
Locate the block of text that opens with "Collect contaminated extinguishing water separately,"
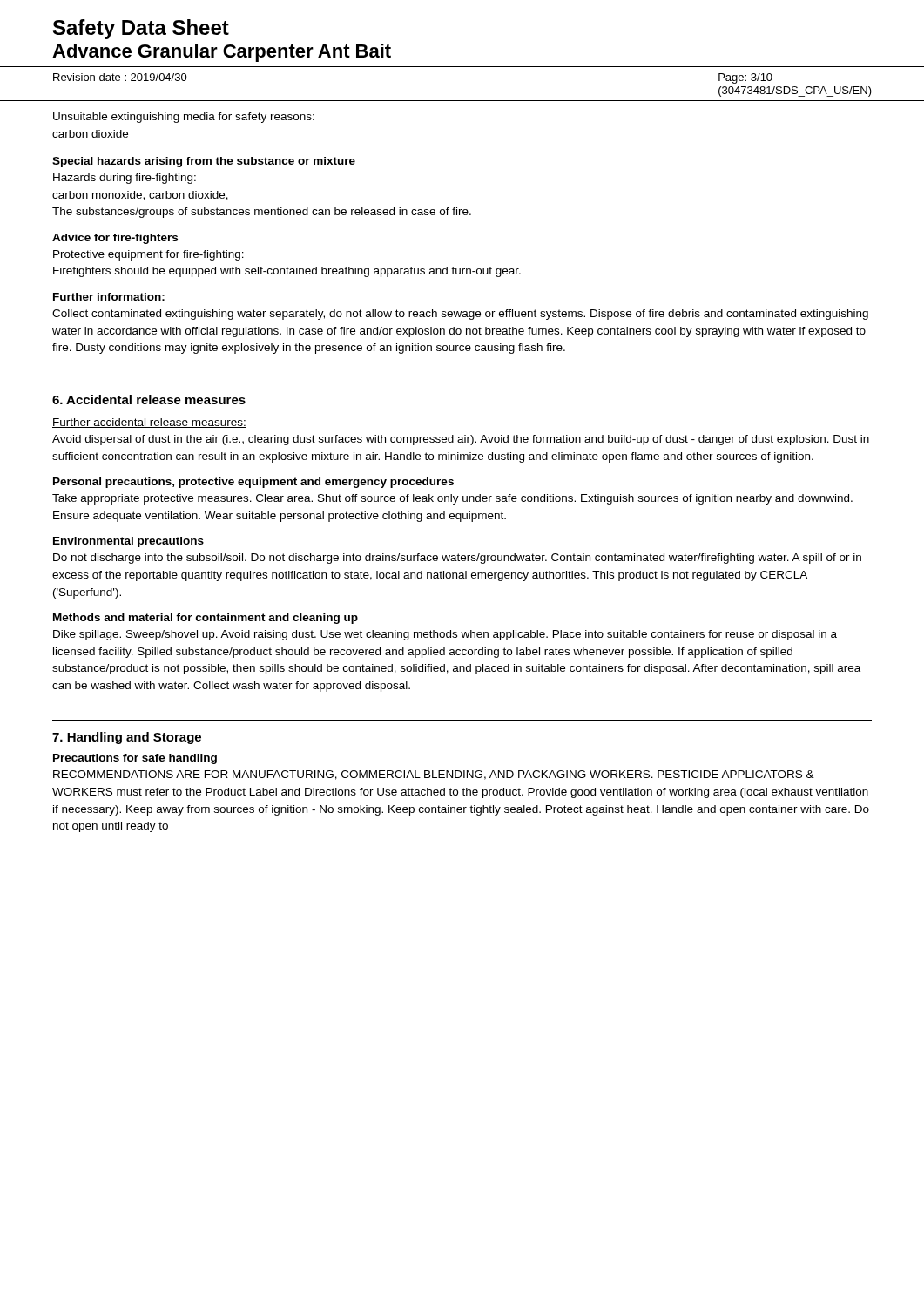(462, 330)
